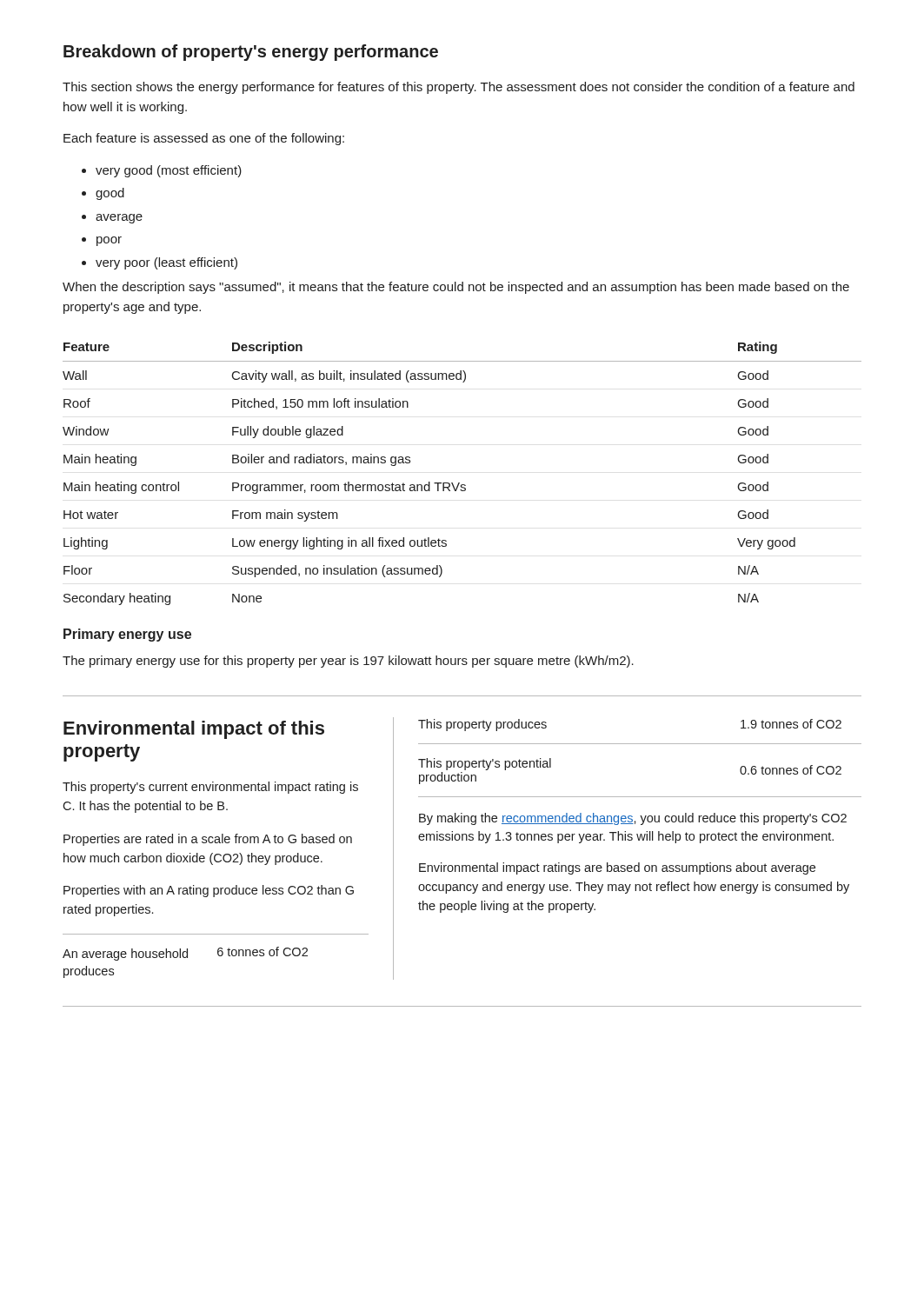The height and width of the screenshot is (1304, 924).
Task: Select the text block starting "This property's current environmental impact rating is C."
Action: 216,797
